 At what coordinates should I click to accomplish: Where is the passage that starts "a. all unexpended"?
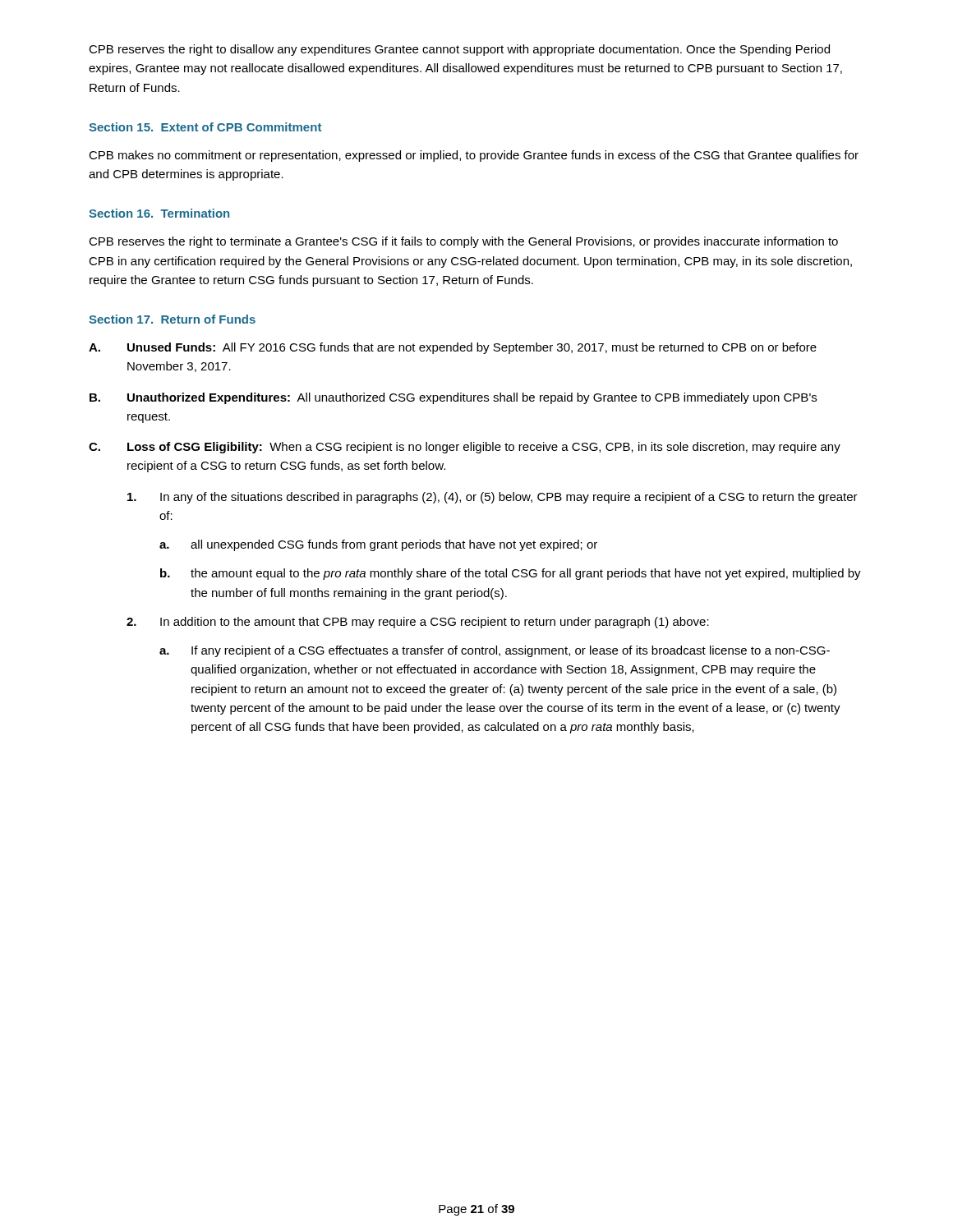[512, 544]
